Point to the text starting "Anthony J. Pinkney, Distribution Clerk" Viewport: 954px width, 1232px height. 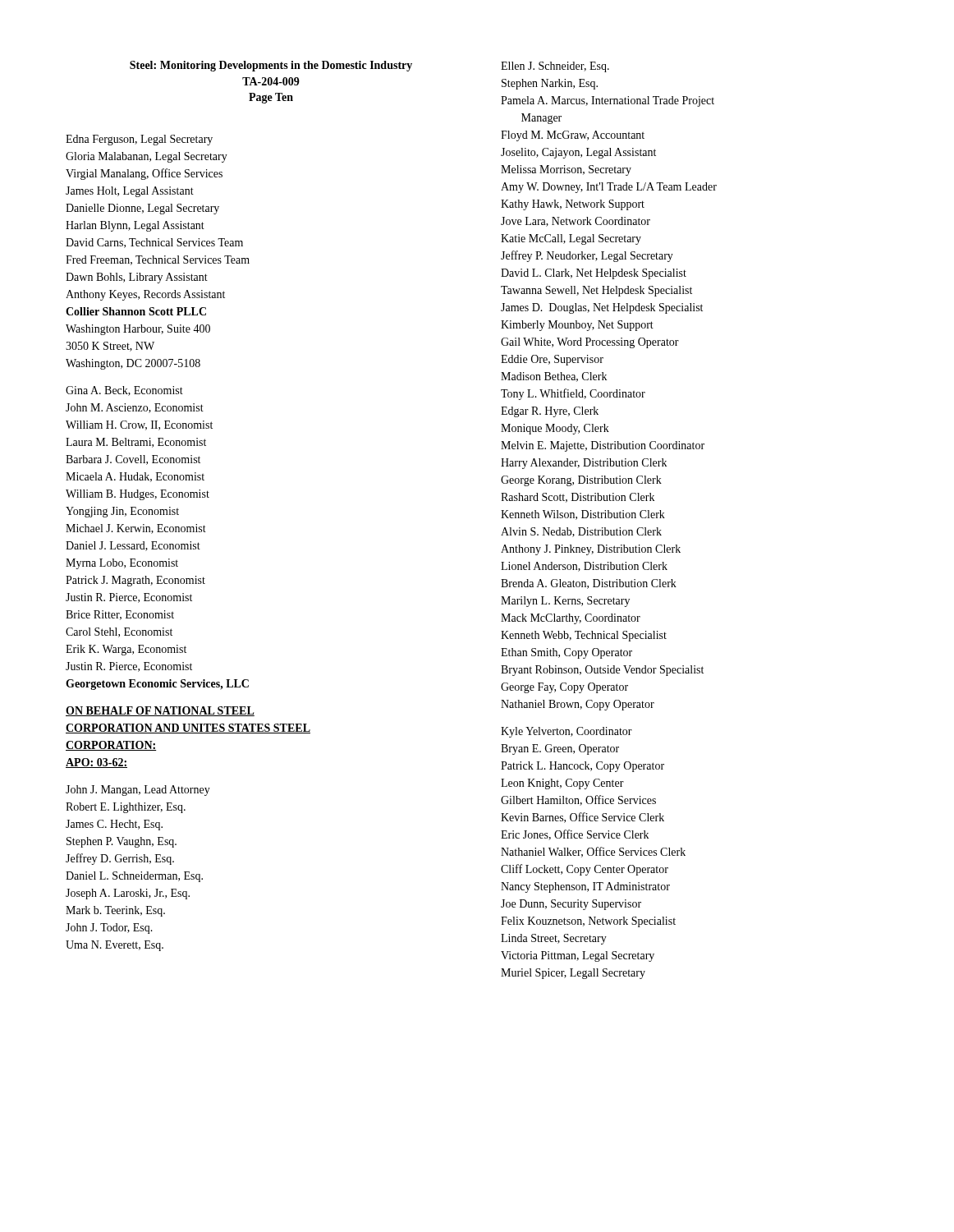click(x=591, y=549)
